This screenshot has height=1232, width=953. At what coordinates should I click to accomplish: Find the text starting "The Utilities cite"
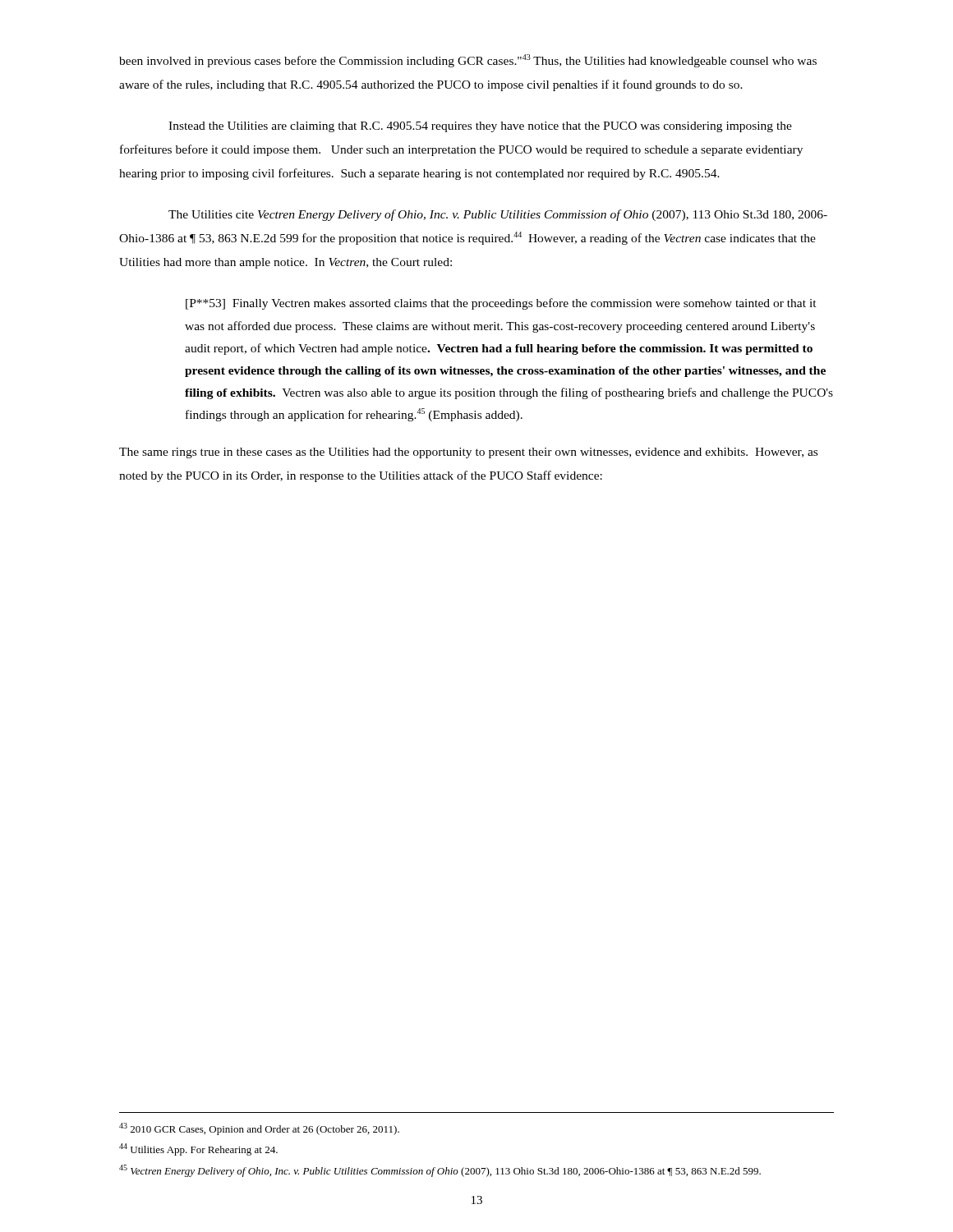tap(473, 238)
